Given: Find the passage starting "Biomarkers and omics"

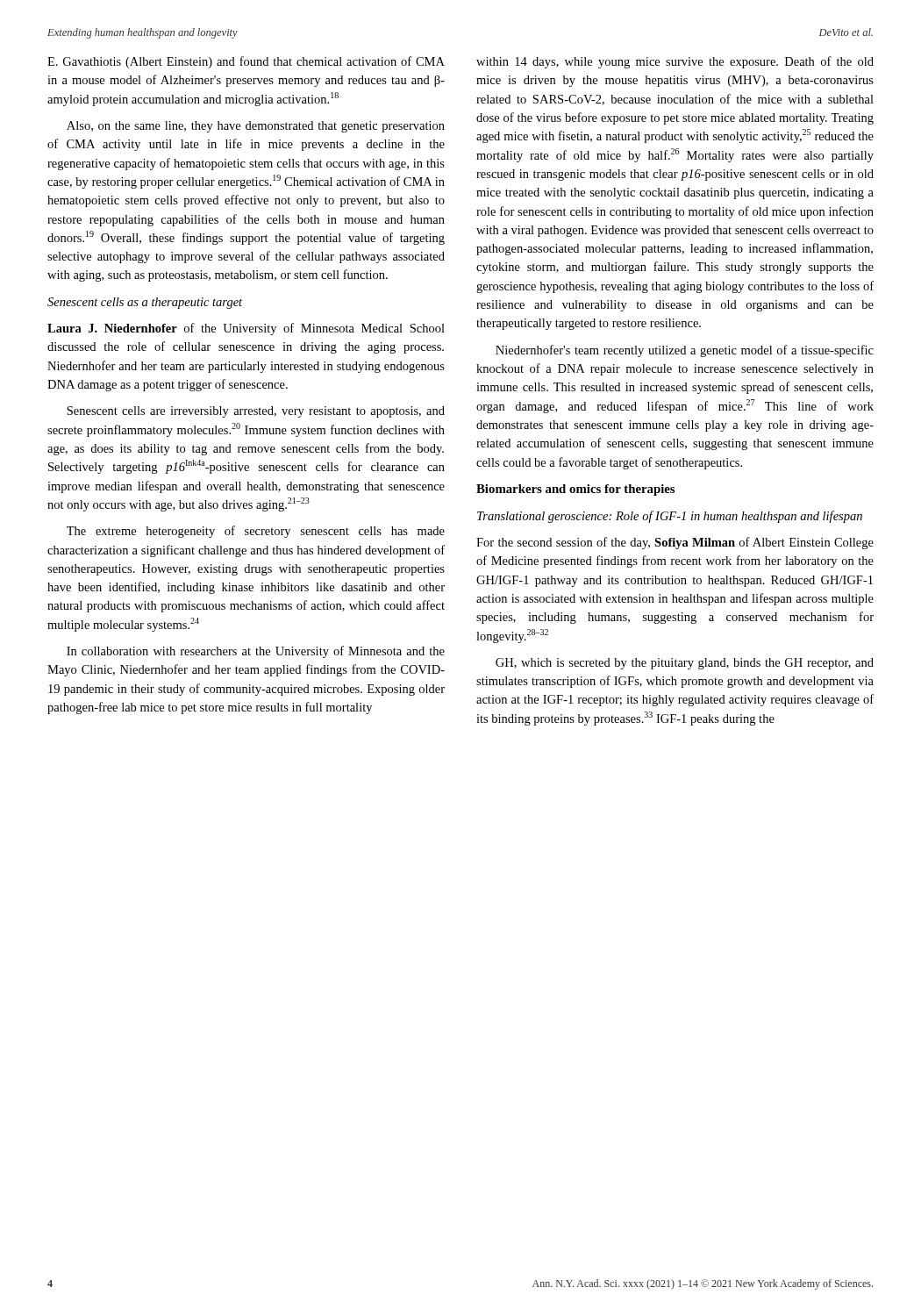Looking at the screenshot, I should [675, 489].
